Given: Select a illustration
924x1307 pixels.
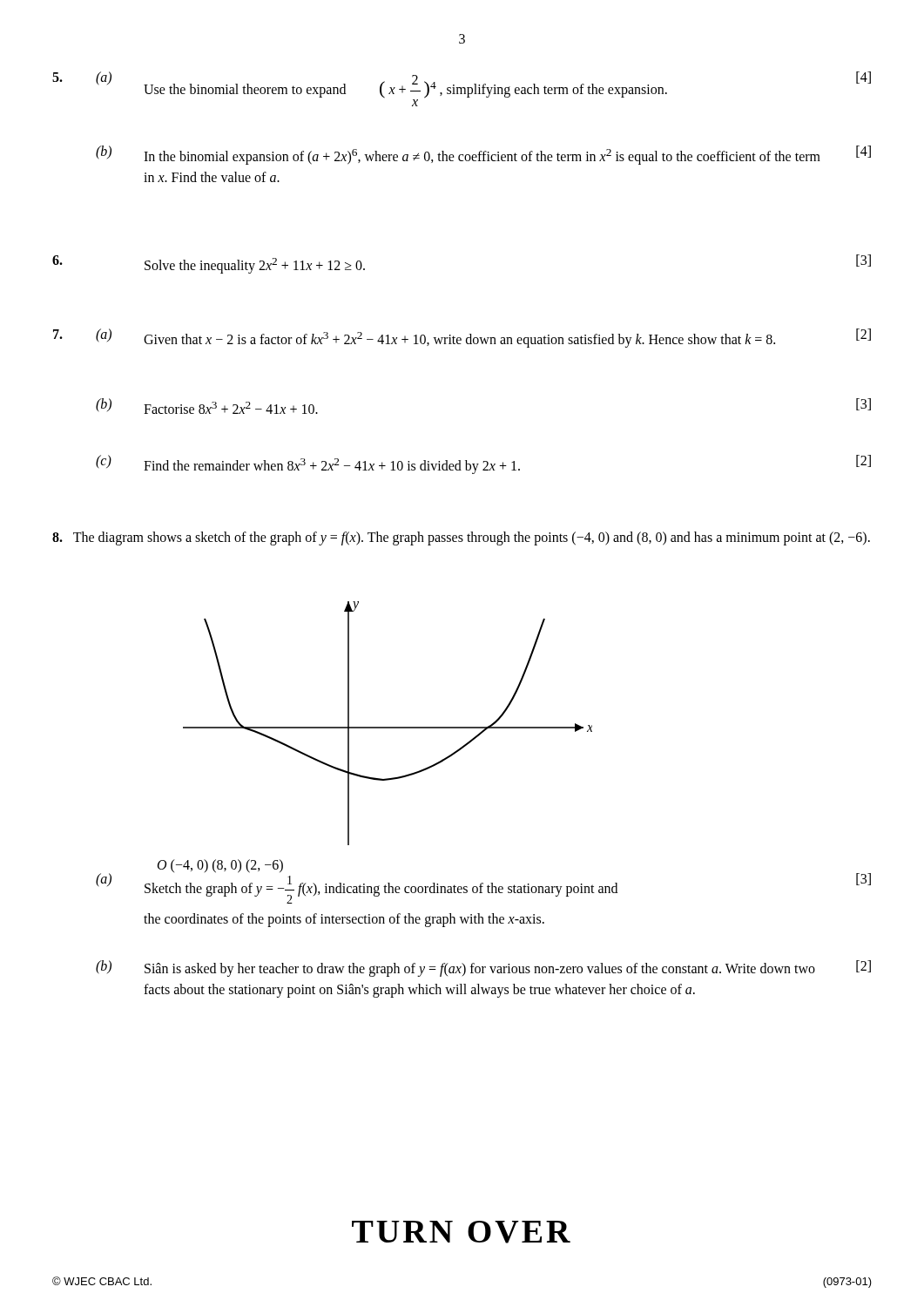Looking at the screenshot, I should pyautogui.click(x=374, y=723).
